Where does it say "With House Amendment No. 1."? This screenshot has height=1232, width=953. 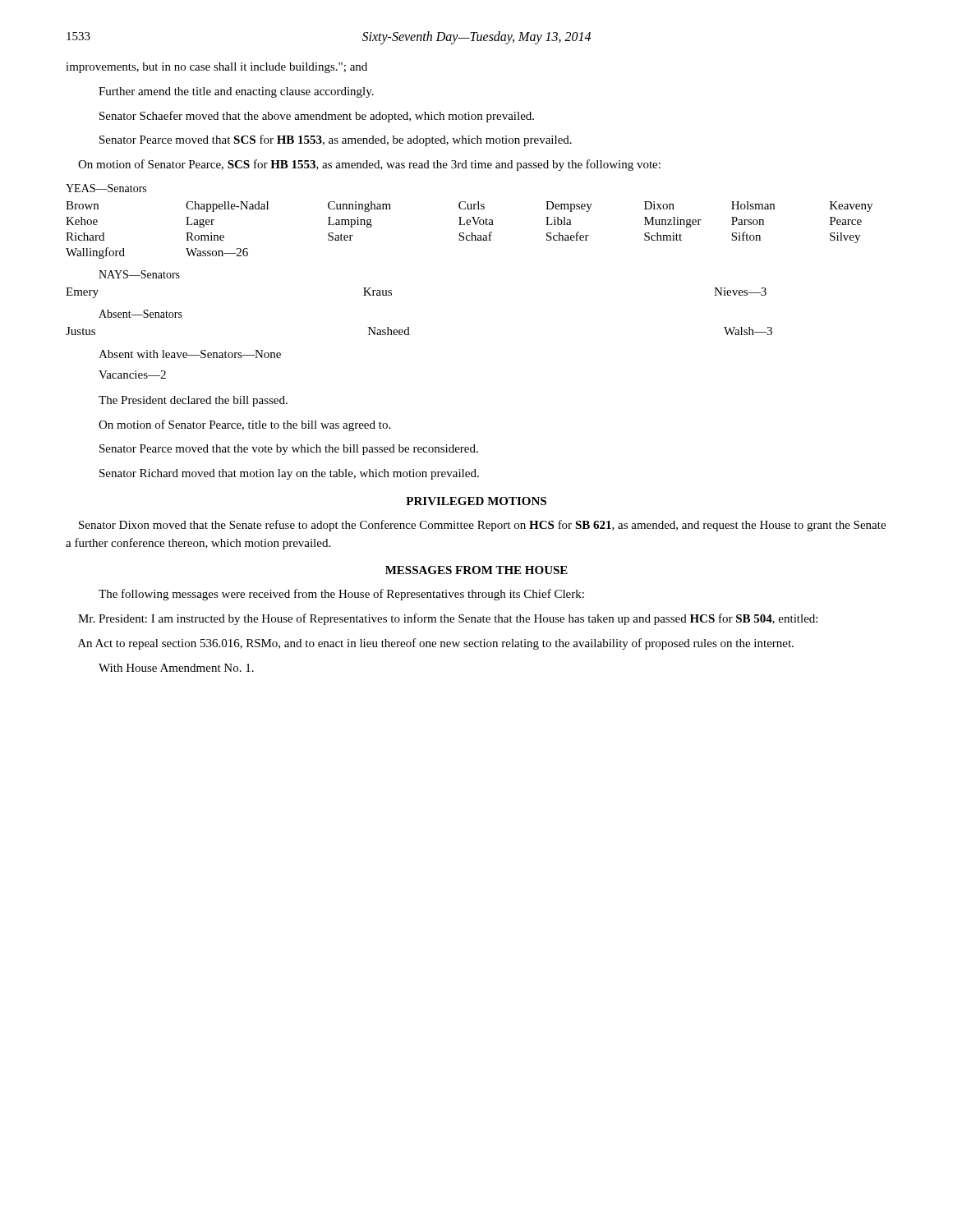coord(176,667)
